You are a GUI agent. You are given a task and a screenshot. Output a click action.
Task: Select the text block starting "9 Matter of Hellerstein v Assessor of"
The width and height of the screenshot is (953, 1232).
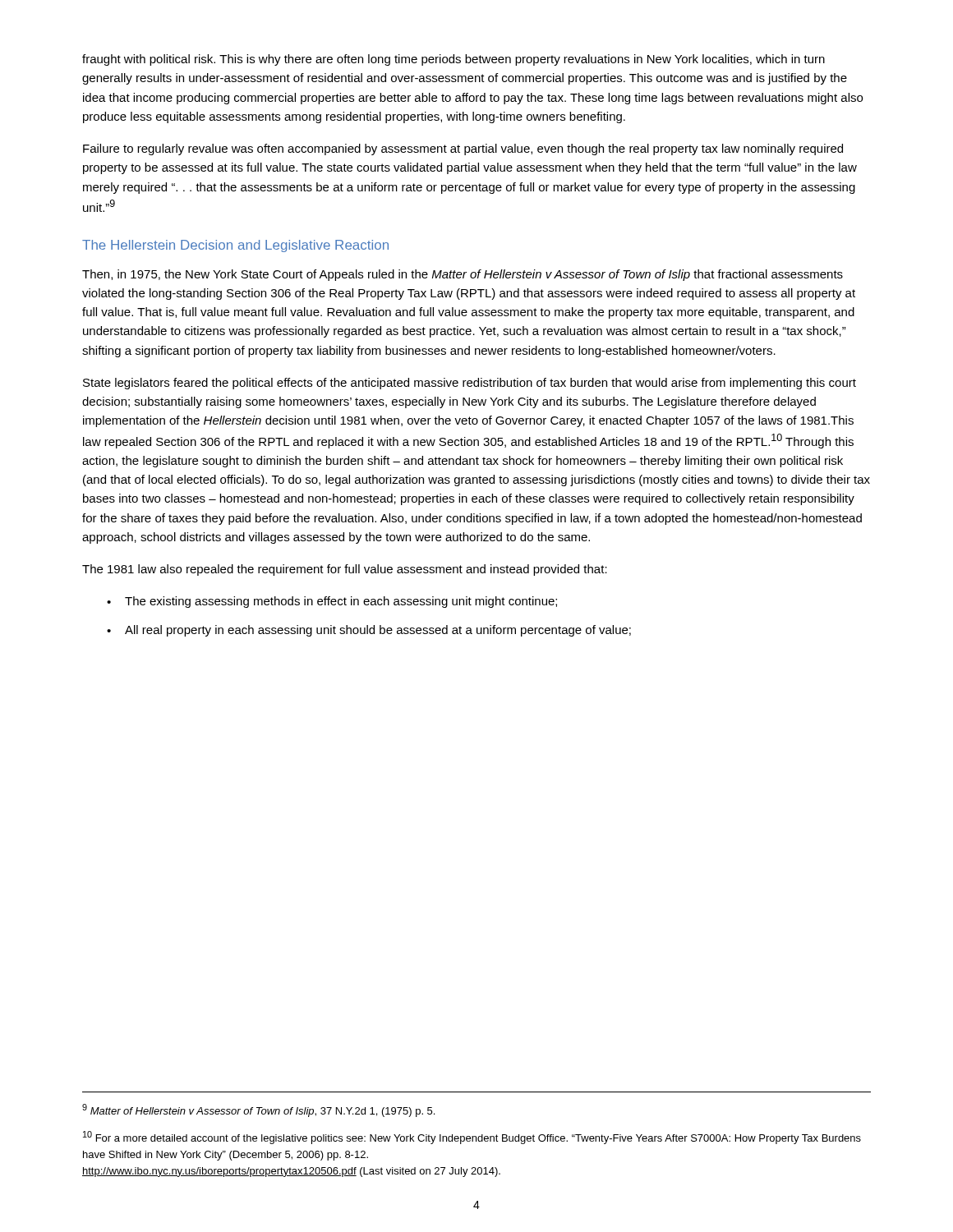(259, 1110)
